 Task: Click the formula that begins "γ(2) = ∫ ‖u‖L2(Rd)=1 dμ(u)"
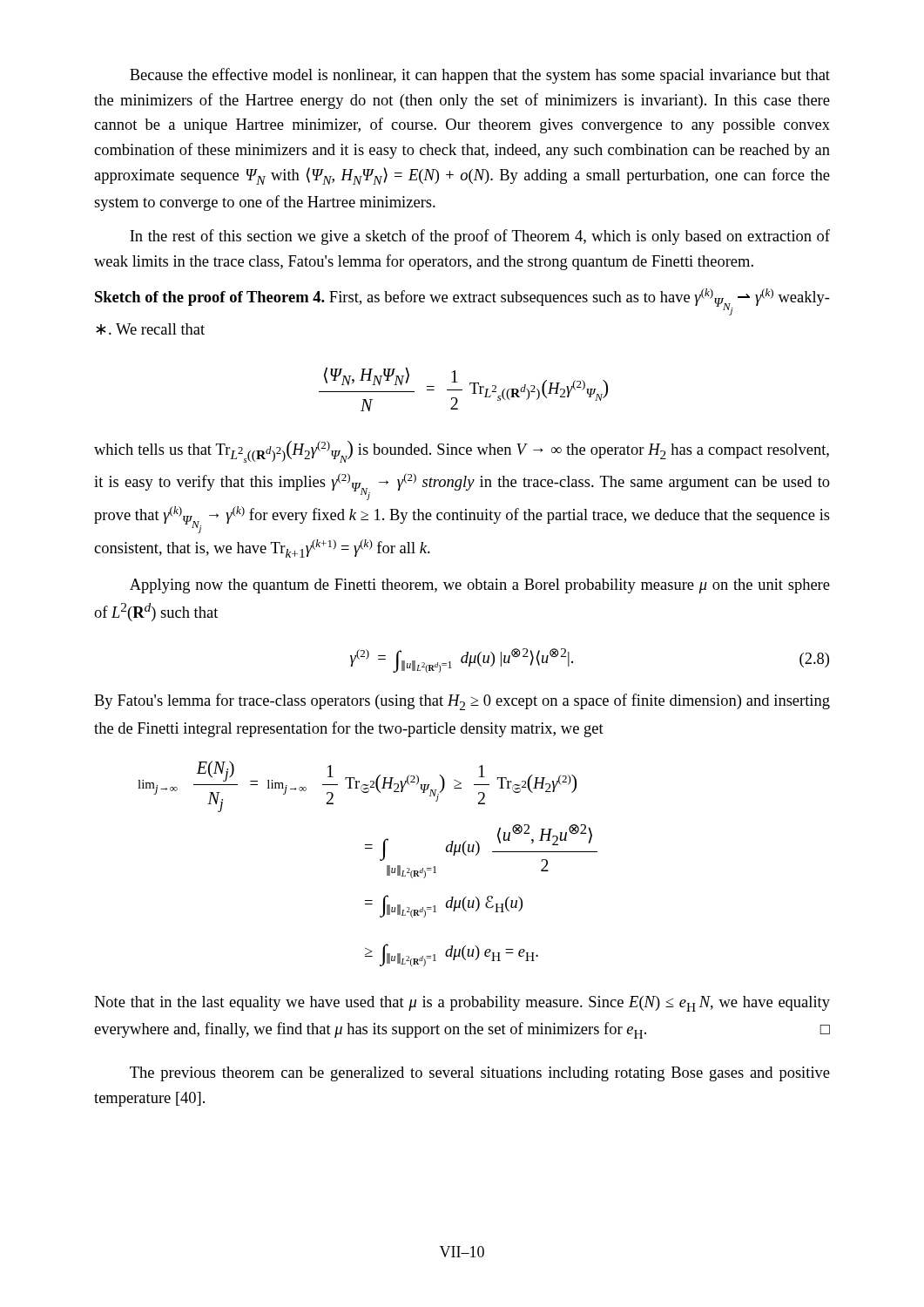click(462, 659)
